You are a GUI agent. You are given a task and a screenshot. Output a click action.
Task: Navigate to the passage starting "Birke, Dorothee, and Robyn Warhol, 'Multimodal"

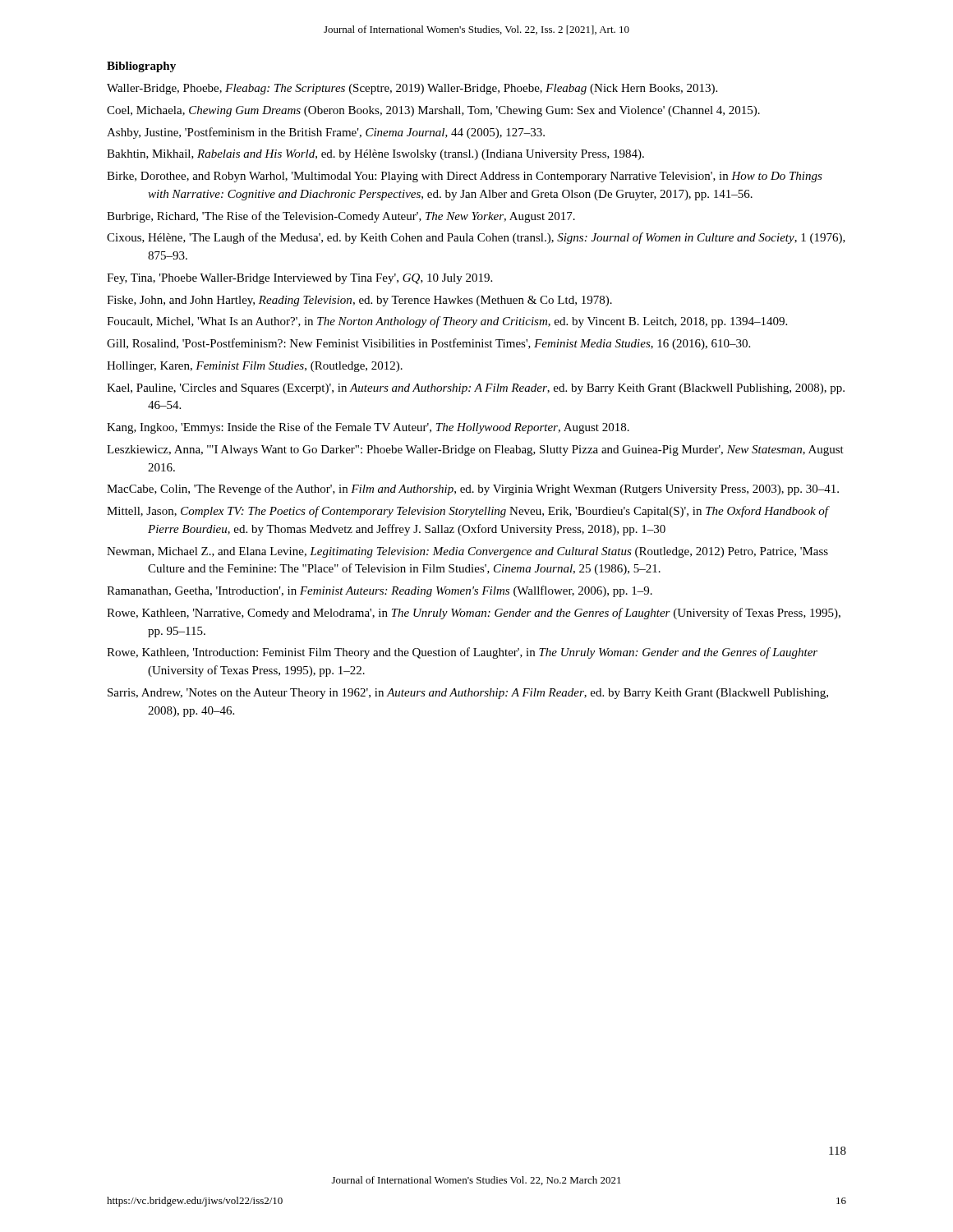click(x=465, y=185)
